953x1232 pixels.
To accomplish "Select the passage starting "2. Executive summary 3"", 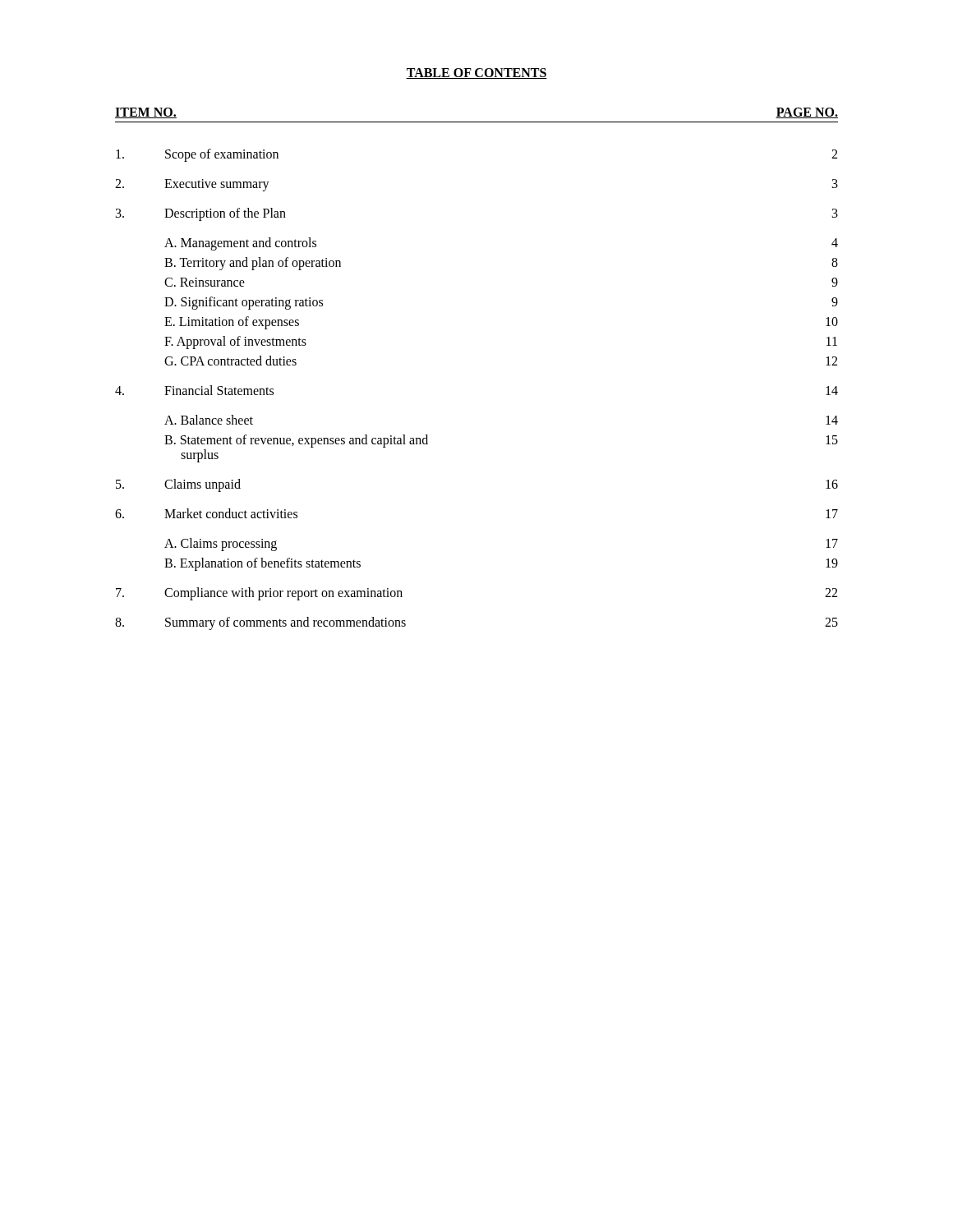I will coord(230,185).
